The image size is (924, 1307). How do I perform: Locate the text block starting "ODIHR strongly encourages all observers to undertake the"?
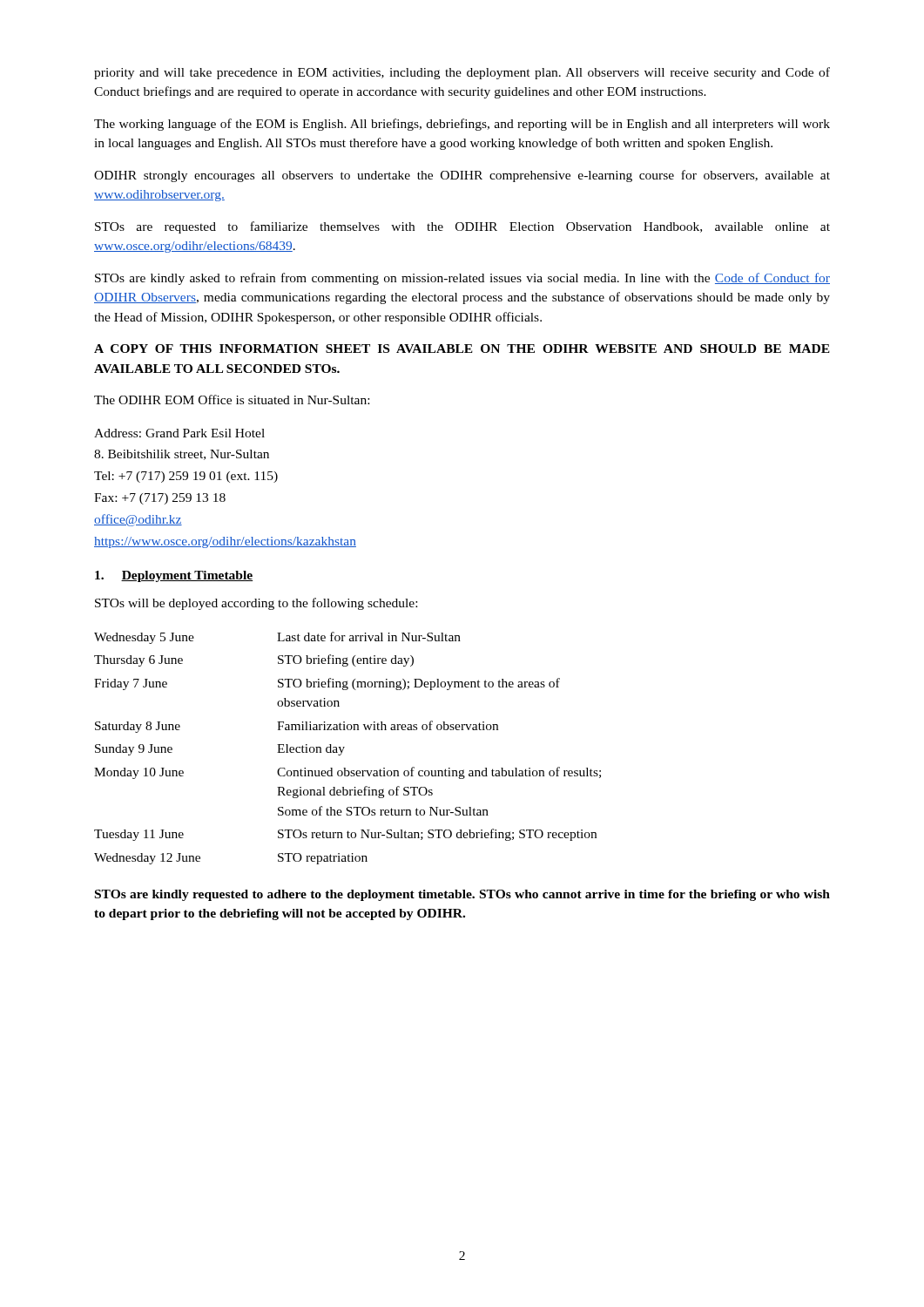pyautogui.click(x=462, y=185)
